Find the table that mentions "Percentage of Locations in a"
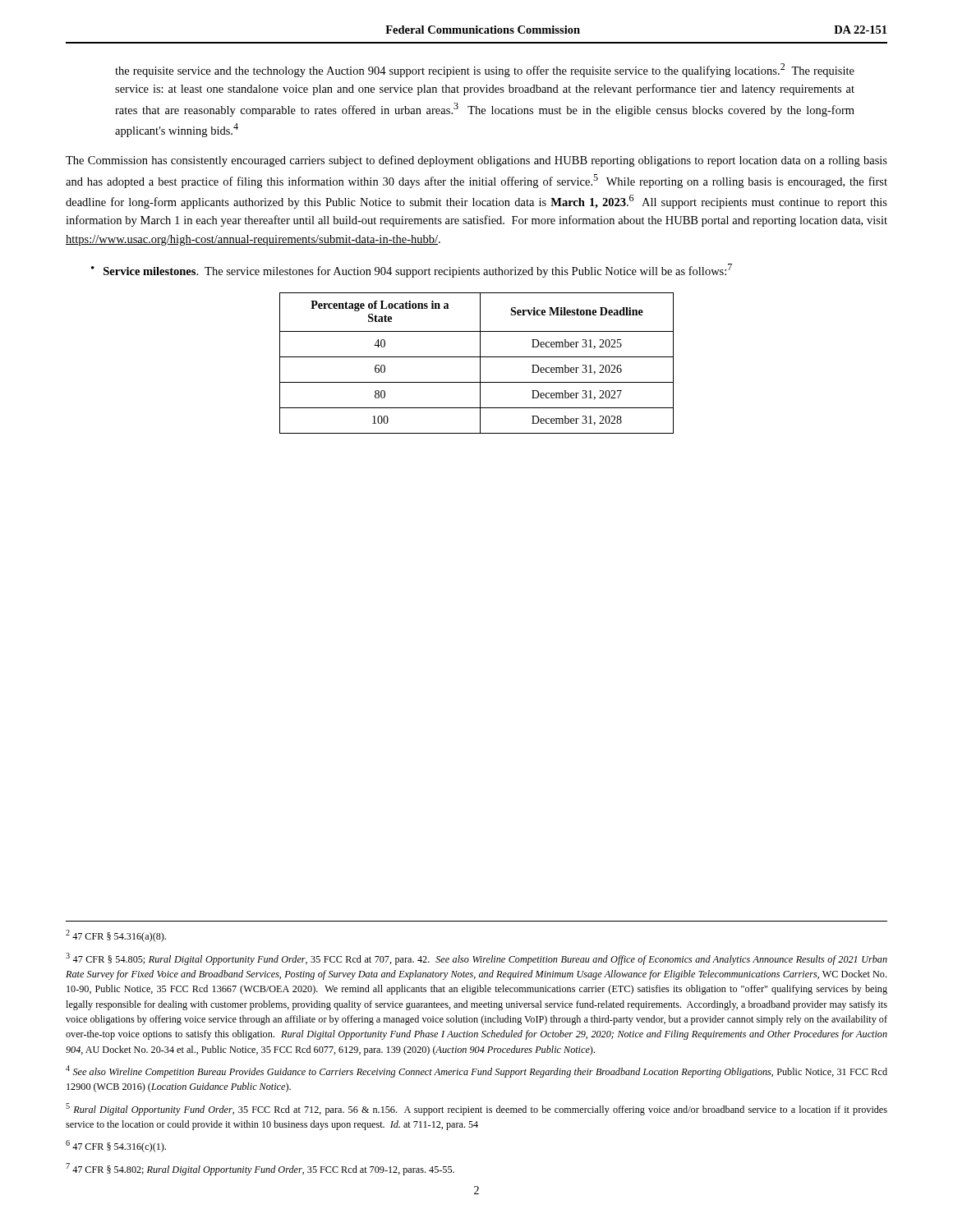Screen dimensions: 1232x953 coord(476,363)
